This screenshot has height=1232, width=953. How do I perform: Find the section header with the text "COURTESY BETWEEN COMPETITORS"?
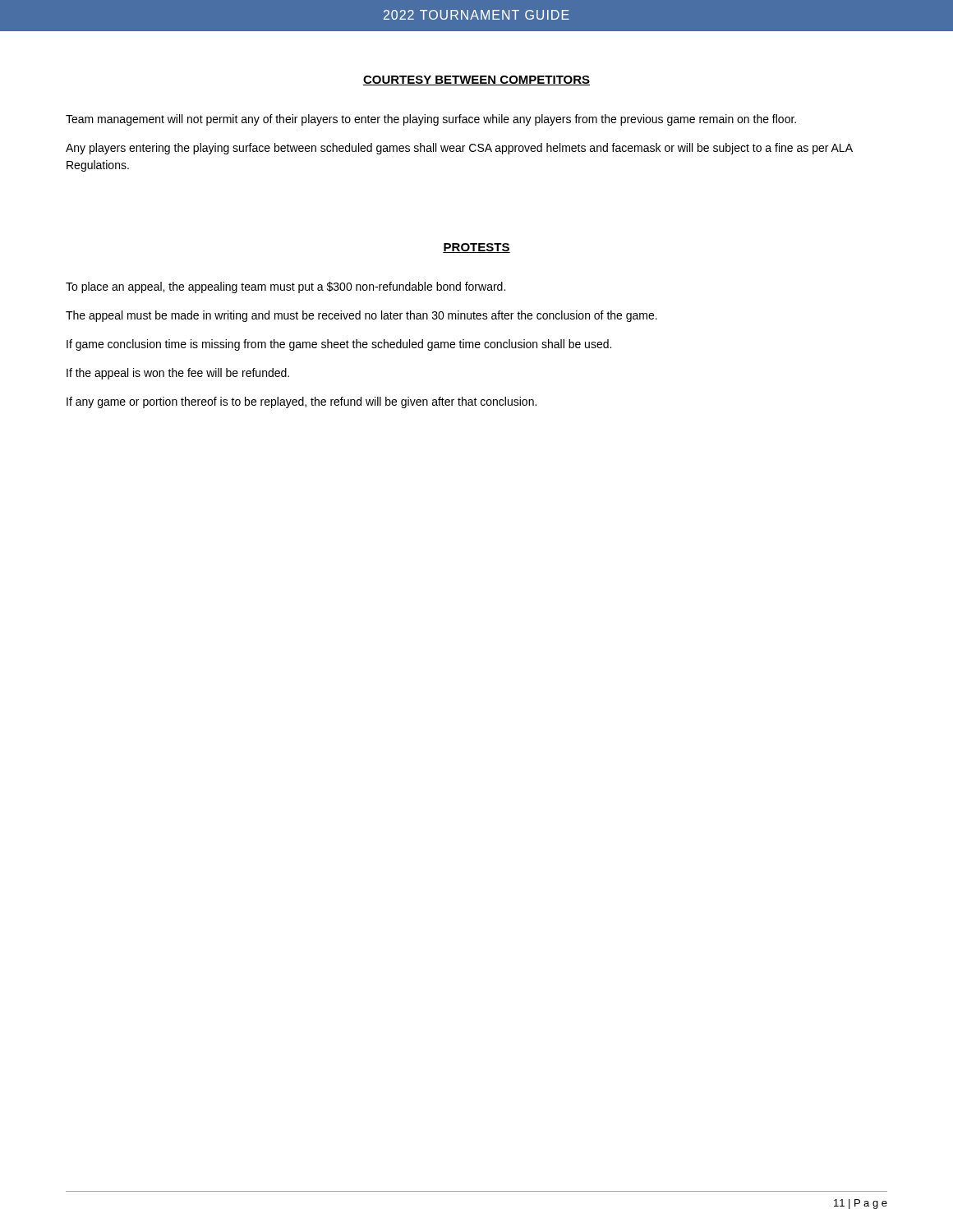476,79
